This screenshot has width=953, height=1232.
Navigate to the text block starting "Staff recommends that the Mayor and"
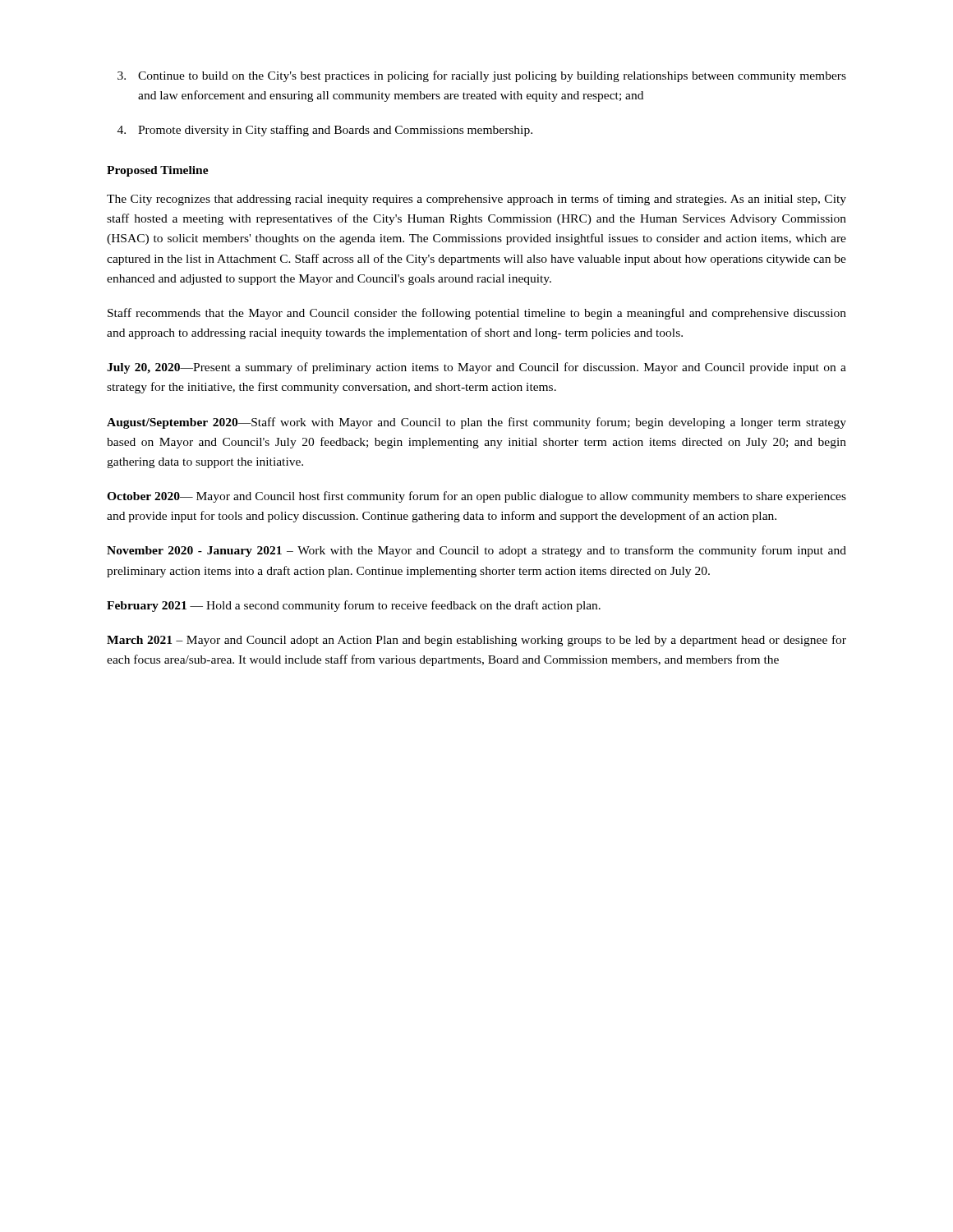476,322
